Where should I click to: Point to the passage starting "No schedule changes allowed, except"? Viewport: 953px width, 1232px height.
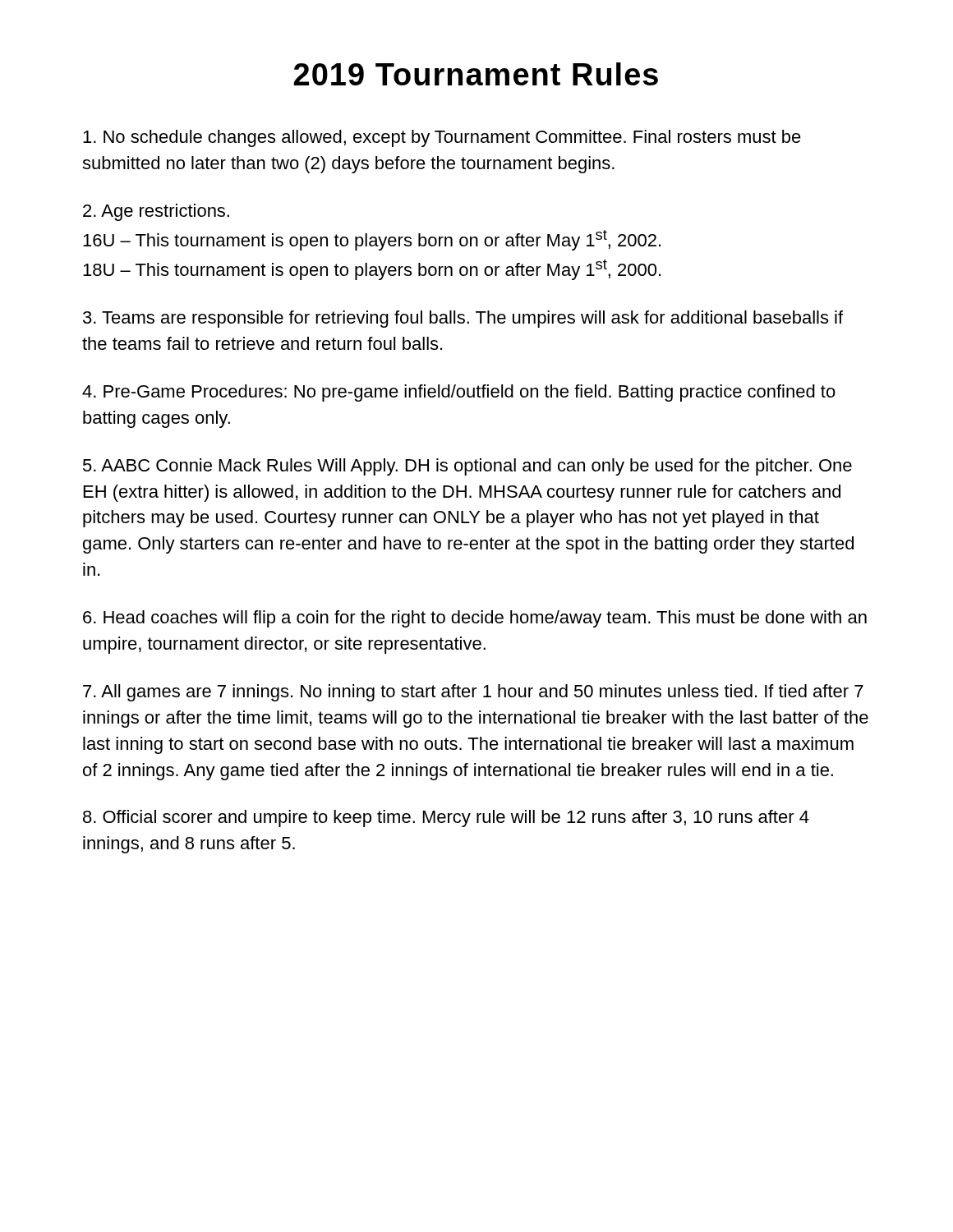coord(442,150)
